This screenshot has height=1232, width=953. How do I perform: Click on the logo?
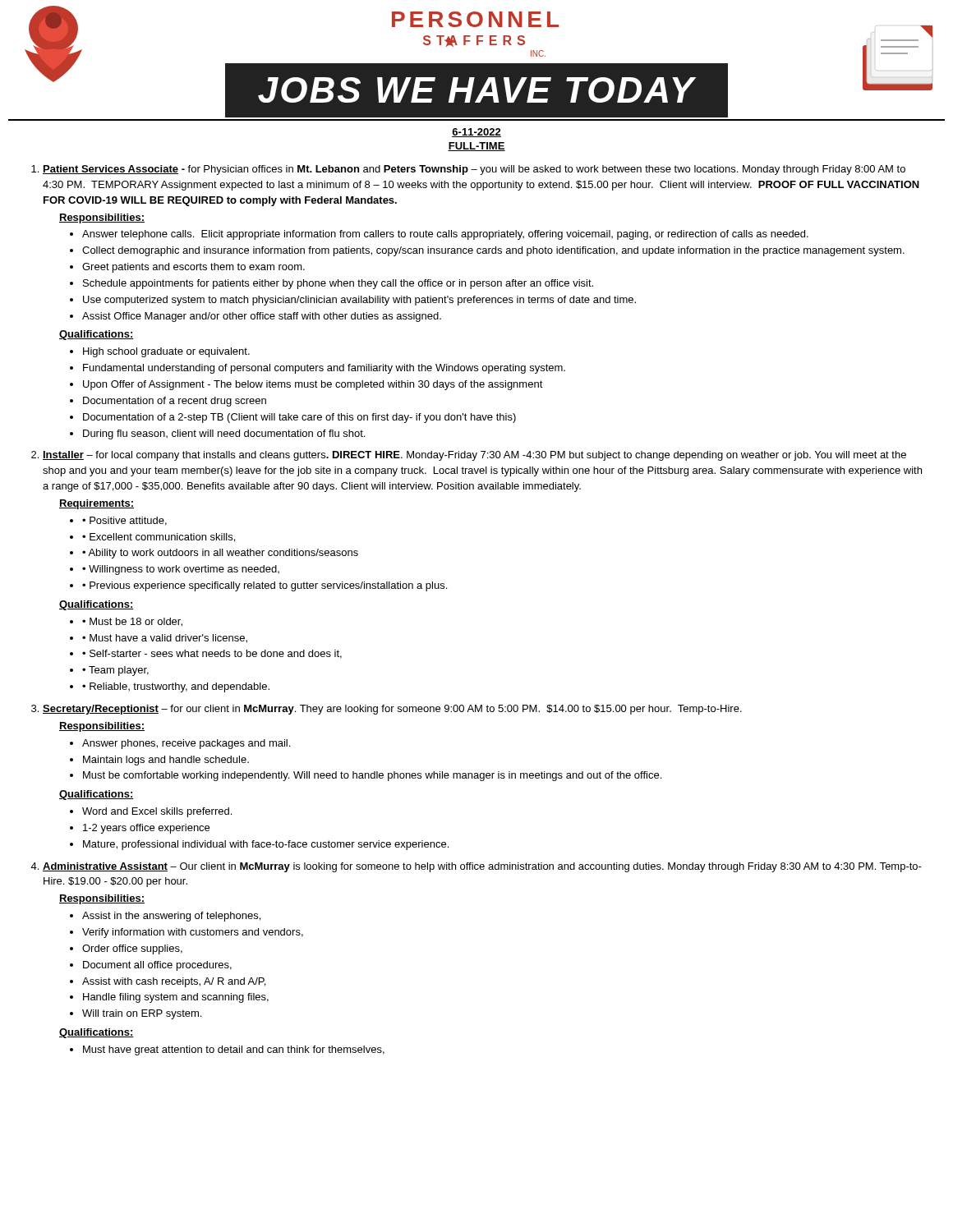tap(476, 60)
